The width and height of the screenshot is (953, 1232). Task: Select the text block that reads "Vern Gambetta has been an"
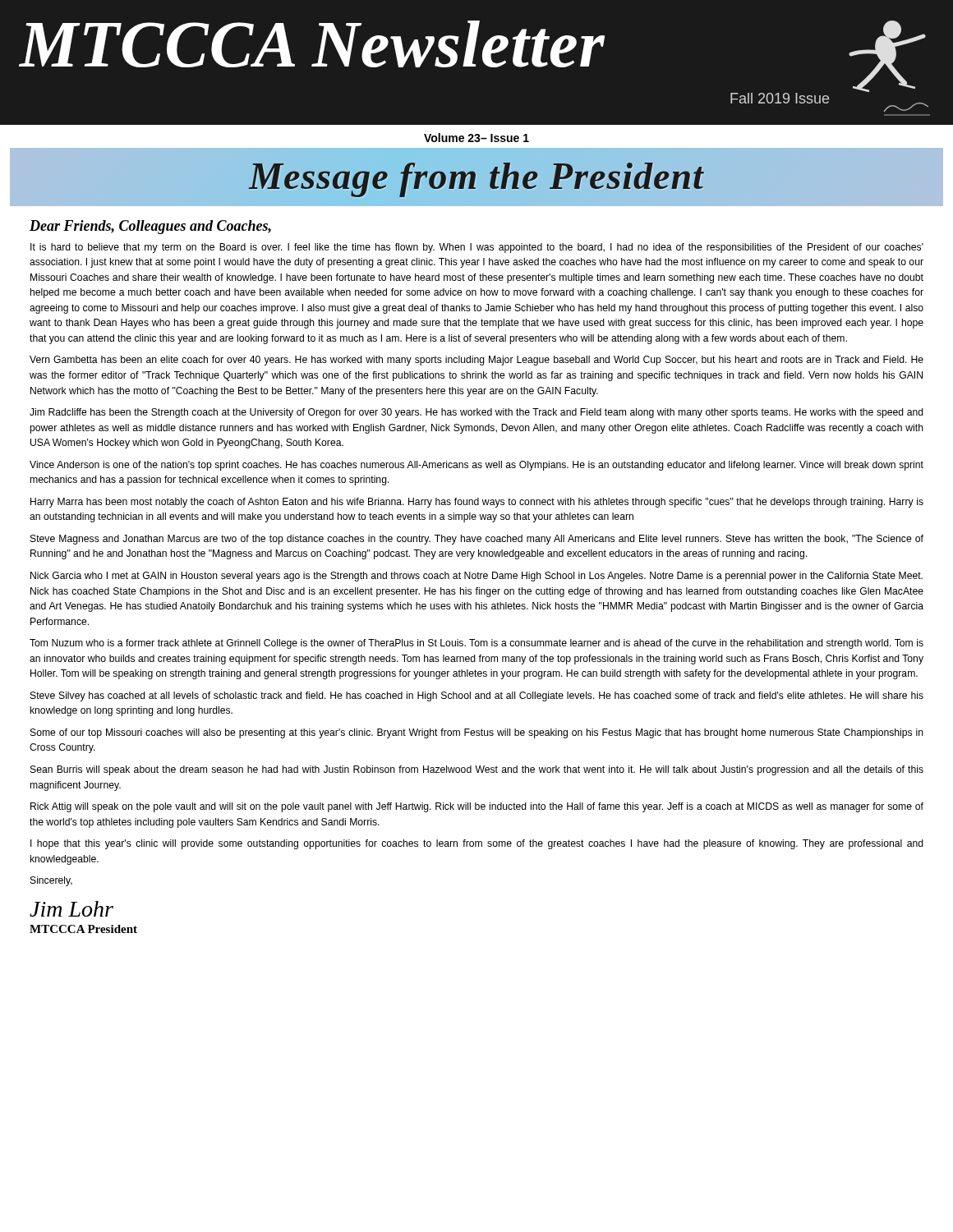coord(476,375)
